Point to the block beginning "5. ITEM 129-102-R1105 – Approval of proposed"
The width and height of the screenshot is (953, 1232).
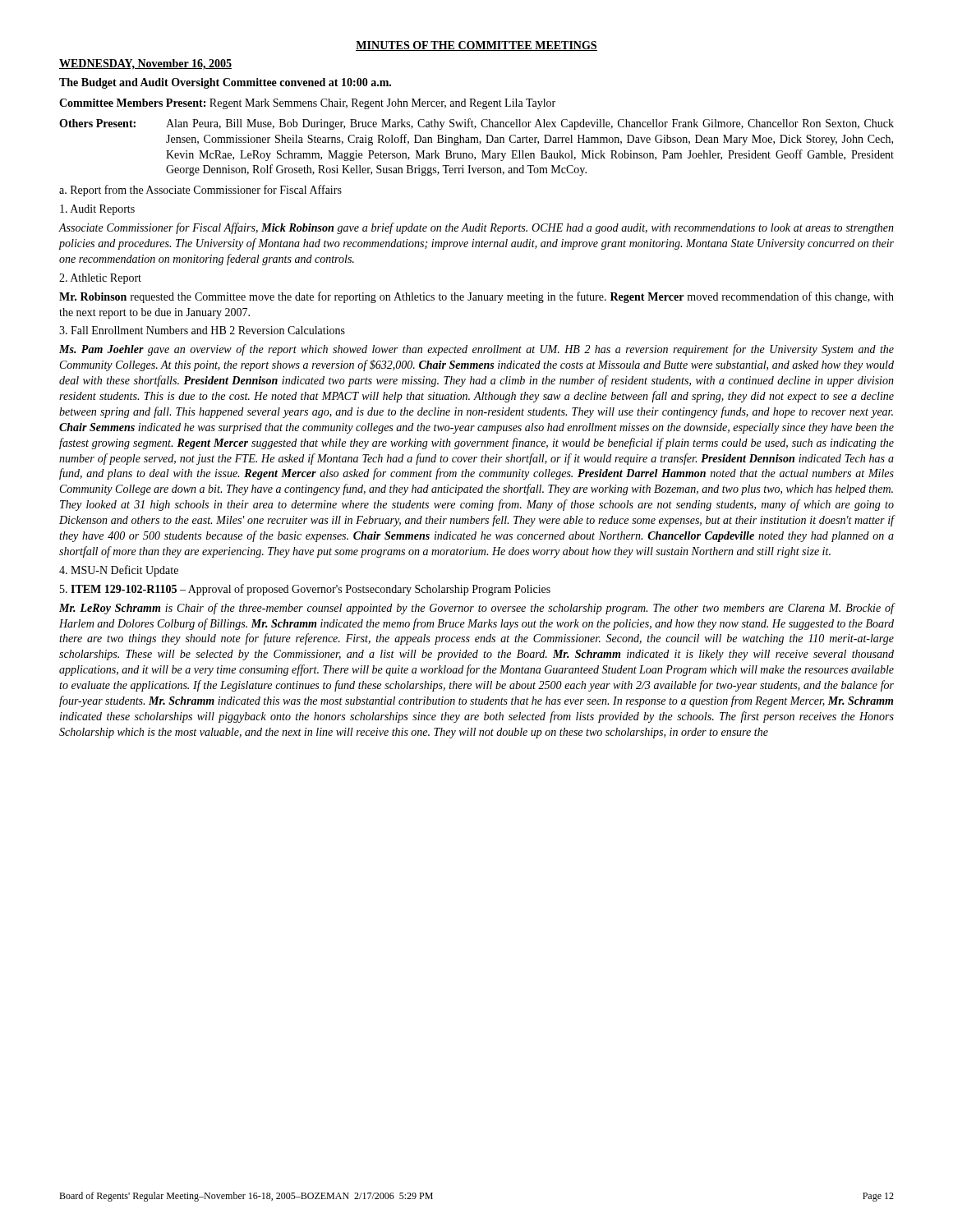305,589
